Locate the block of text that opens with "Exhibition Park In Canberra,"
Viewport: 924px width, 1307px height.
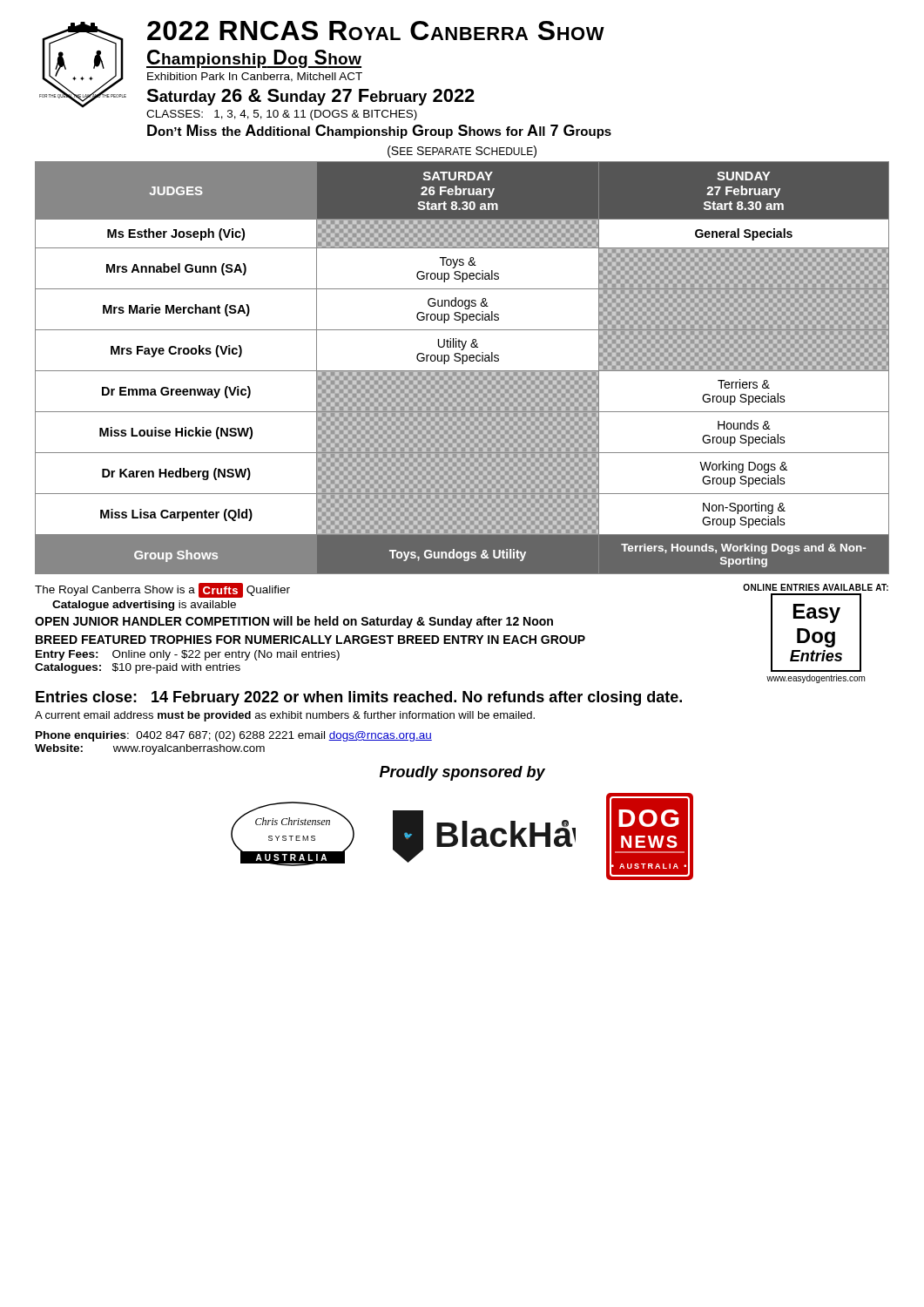(x=254, y=76)
